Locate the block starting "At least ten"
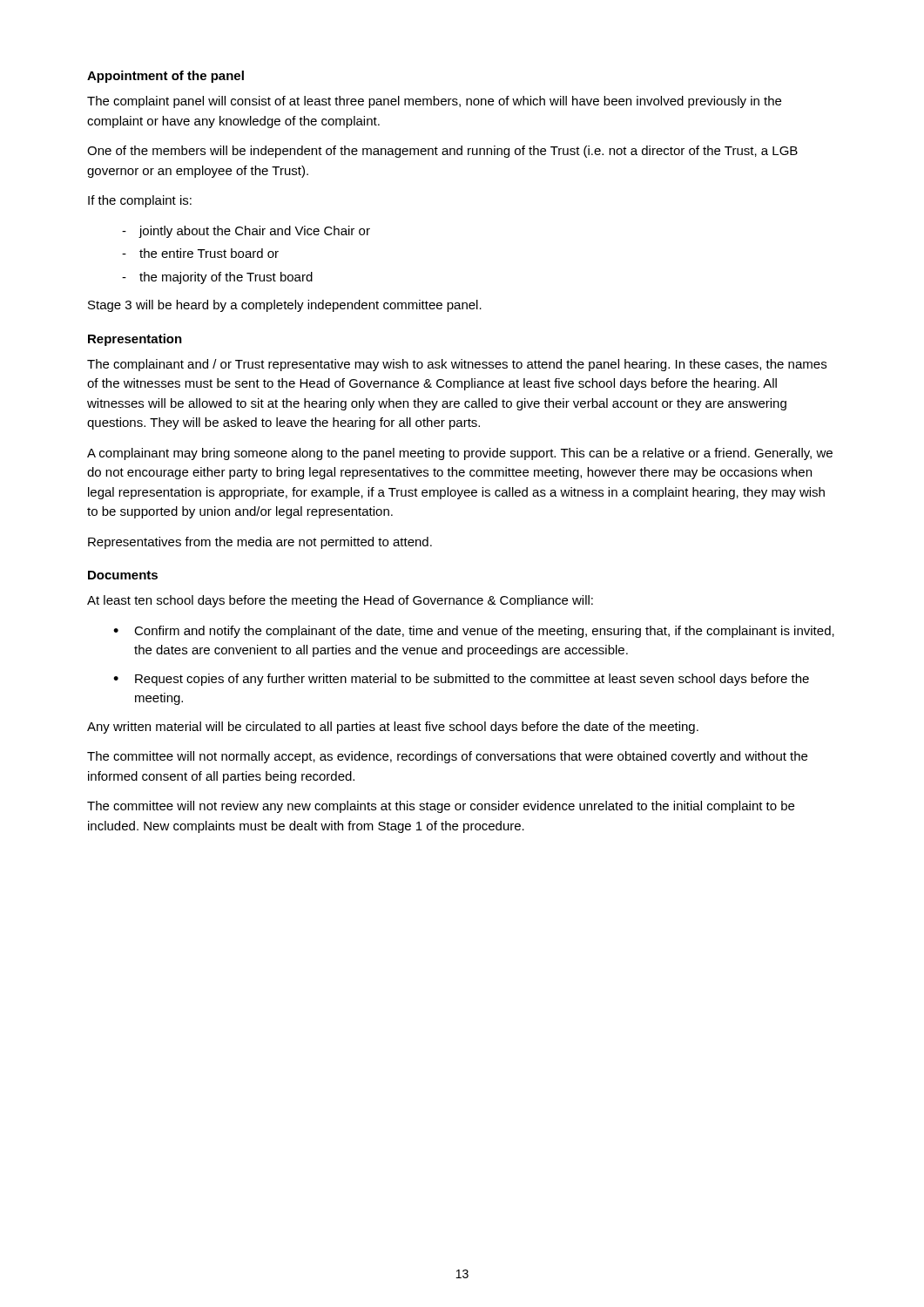The height and width of the screenshot is (1307, 924). click(x=341, y=600)
